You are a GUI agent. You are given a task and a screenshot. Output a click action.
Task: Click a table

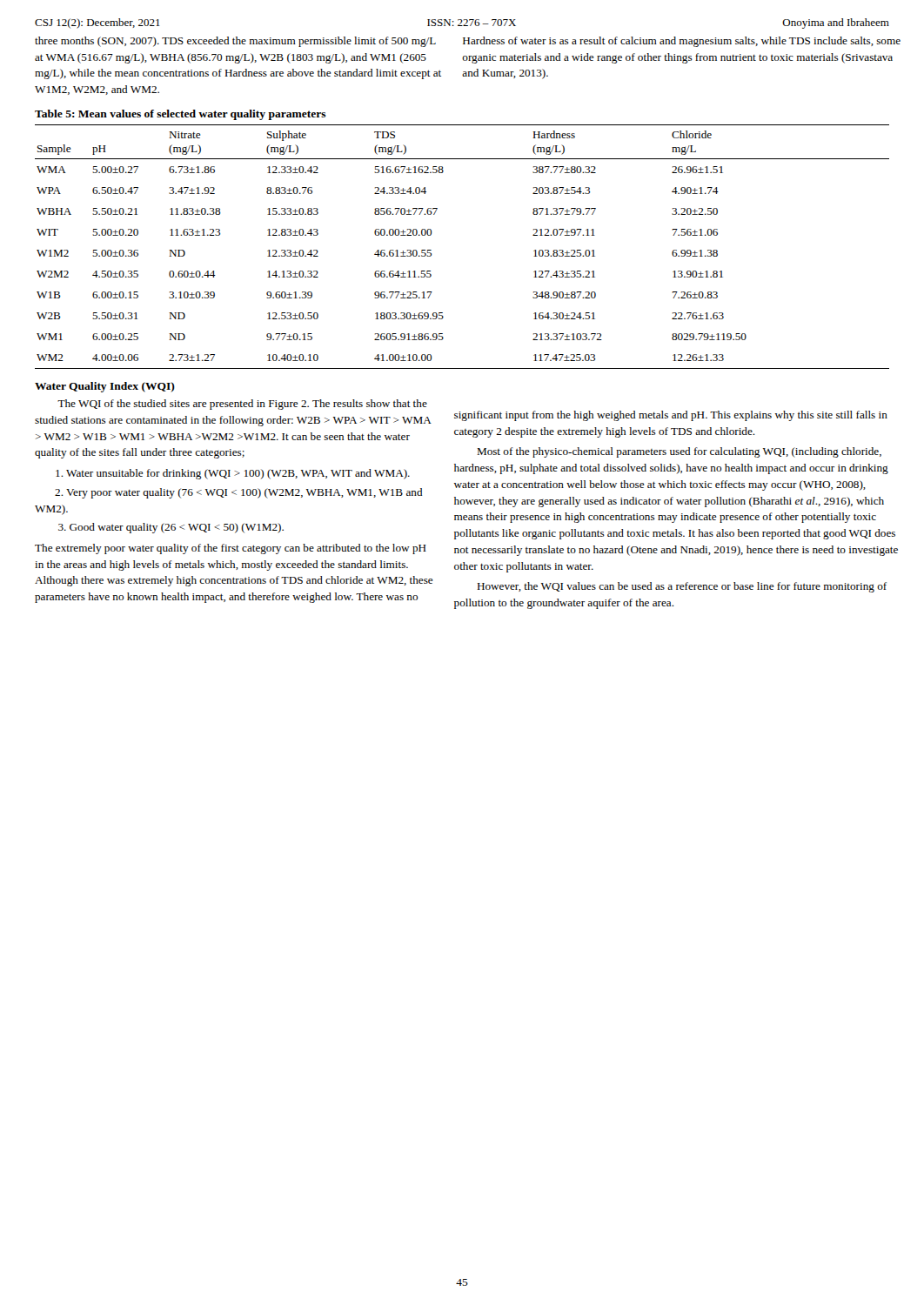(462, 247)
